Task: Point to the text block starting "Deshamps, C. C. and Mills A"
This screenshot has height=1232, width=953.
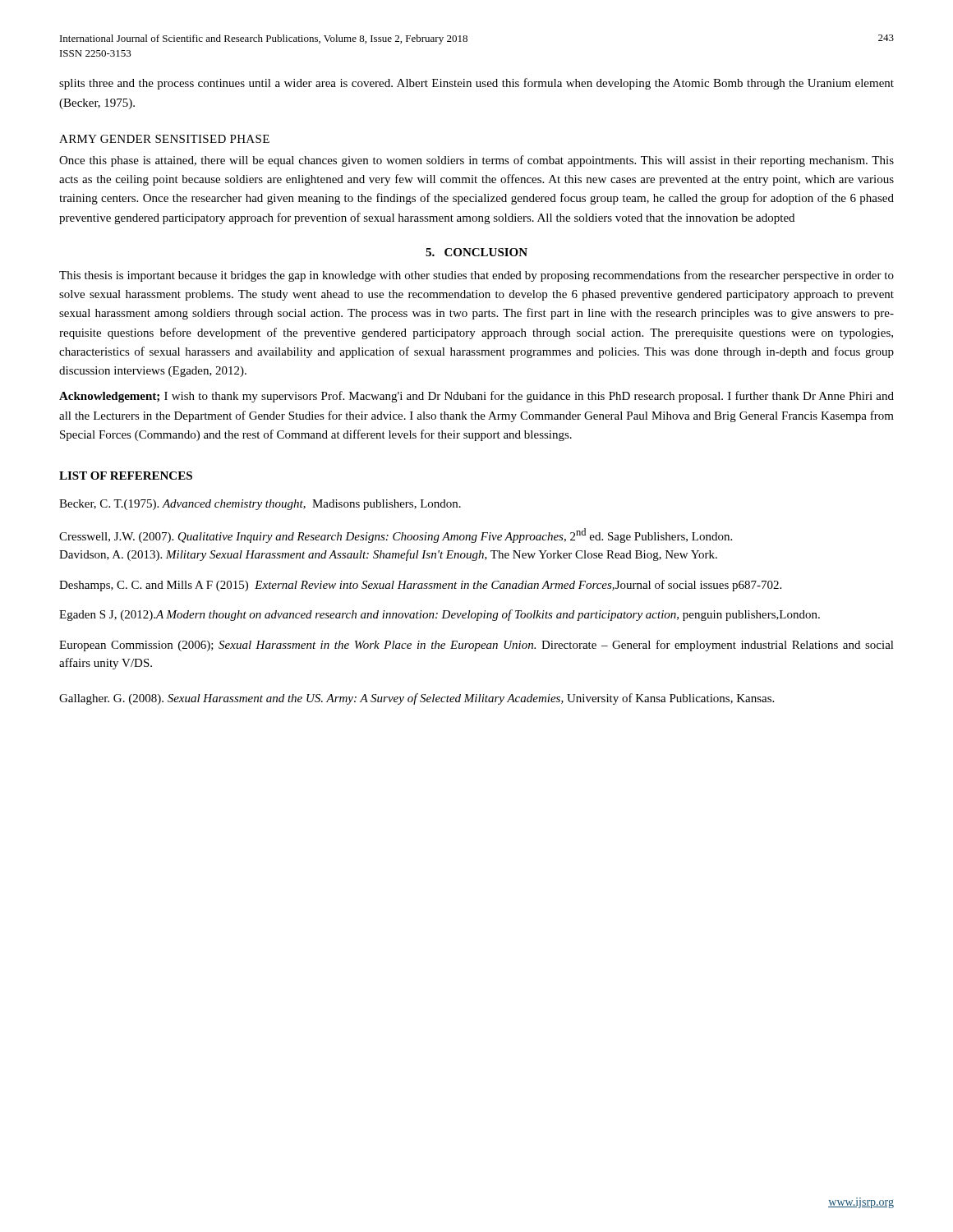Action: [421, 585]
